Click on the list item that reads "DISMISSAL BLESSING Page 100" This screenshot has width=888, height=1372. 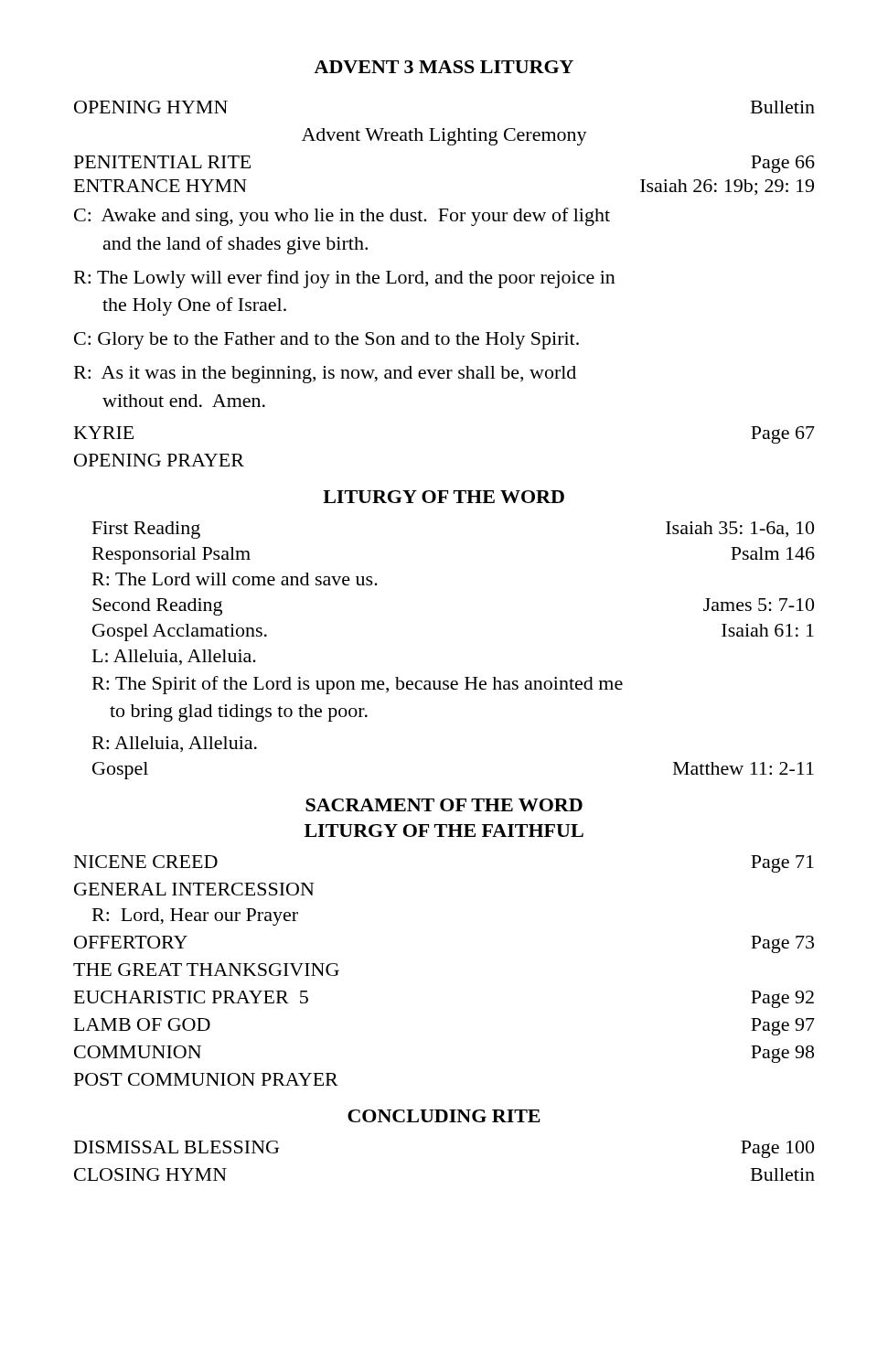click(164, 1149)
